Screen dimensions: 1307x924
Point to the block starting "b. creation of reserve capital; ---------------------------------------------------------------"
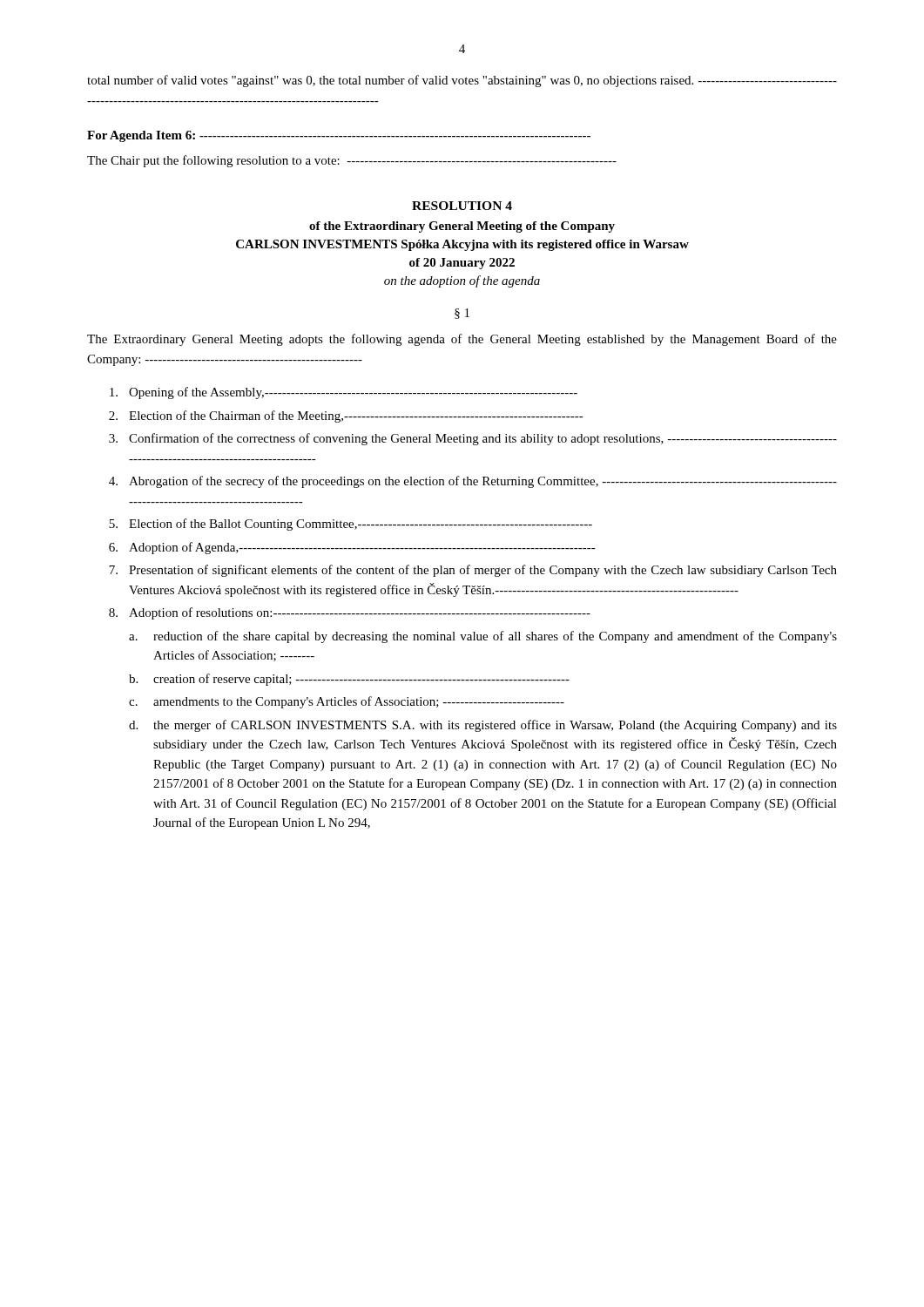coord(483,679)
